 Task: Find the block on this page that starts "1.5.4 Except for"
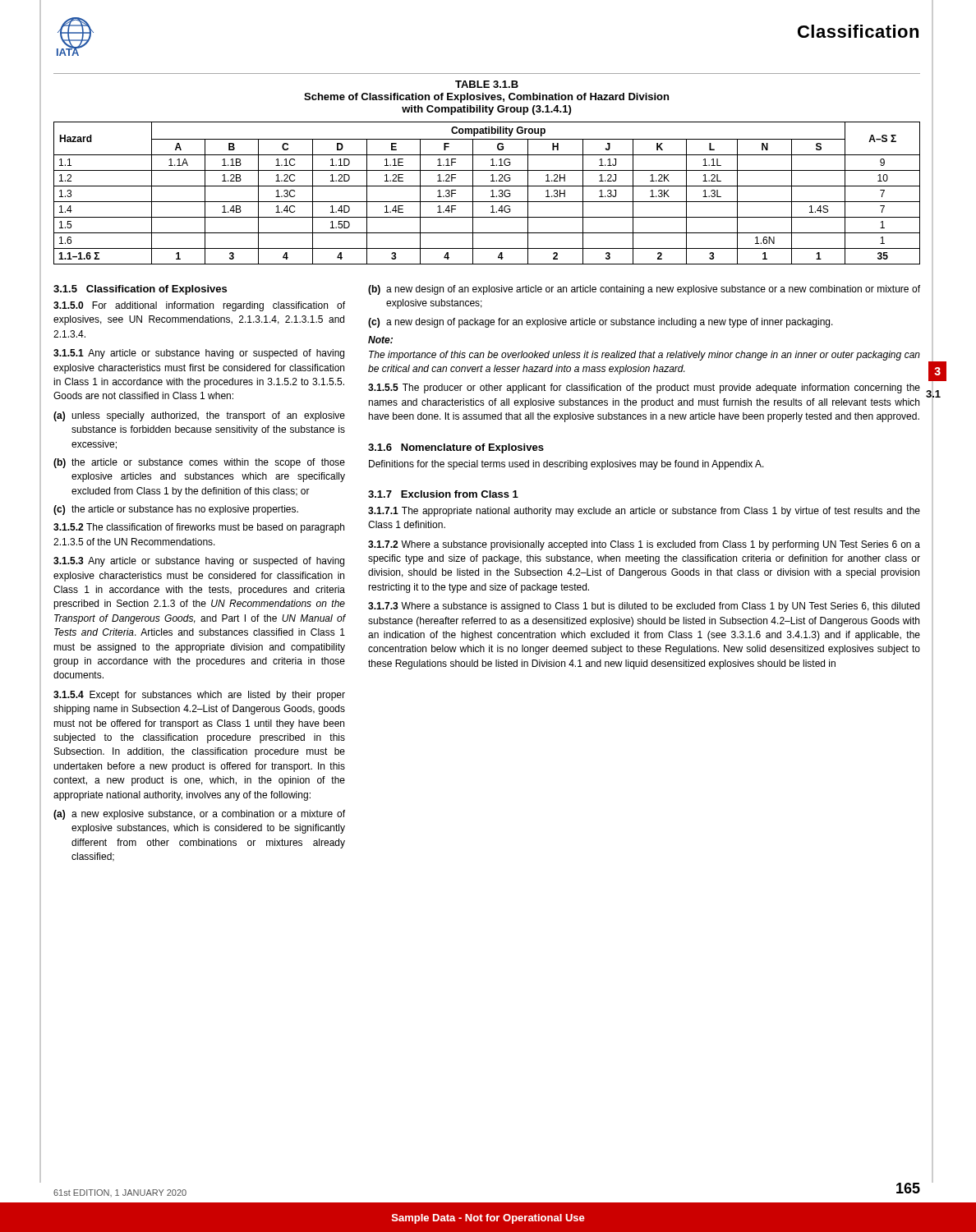click(x=199, y=745)
